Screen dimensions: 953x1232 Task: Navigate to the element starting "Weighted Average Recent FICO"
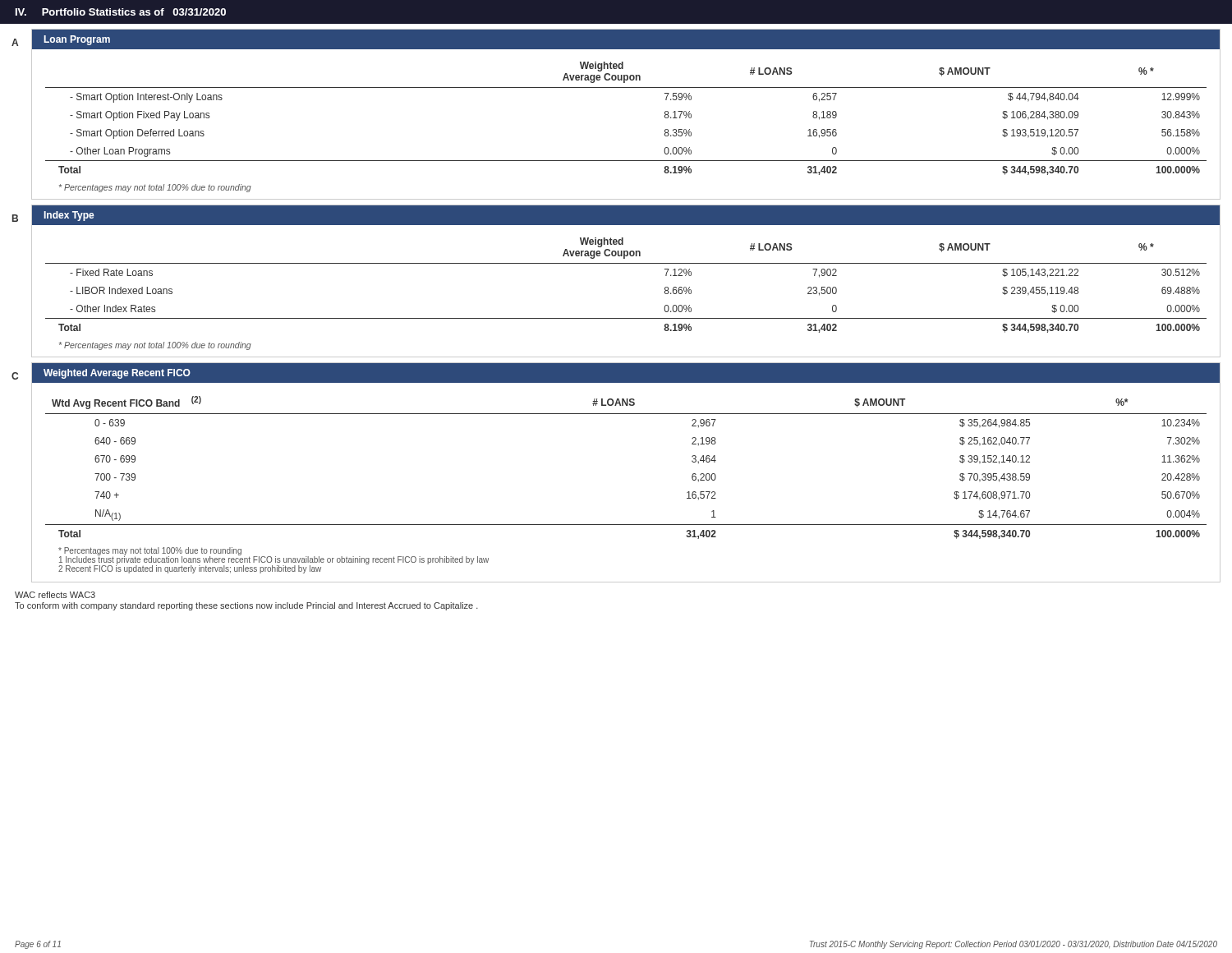click(x=117, y=373)
